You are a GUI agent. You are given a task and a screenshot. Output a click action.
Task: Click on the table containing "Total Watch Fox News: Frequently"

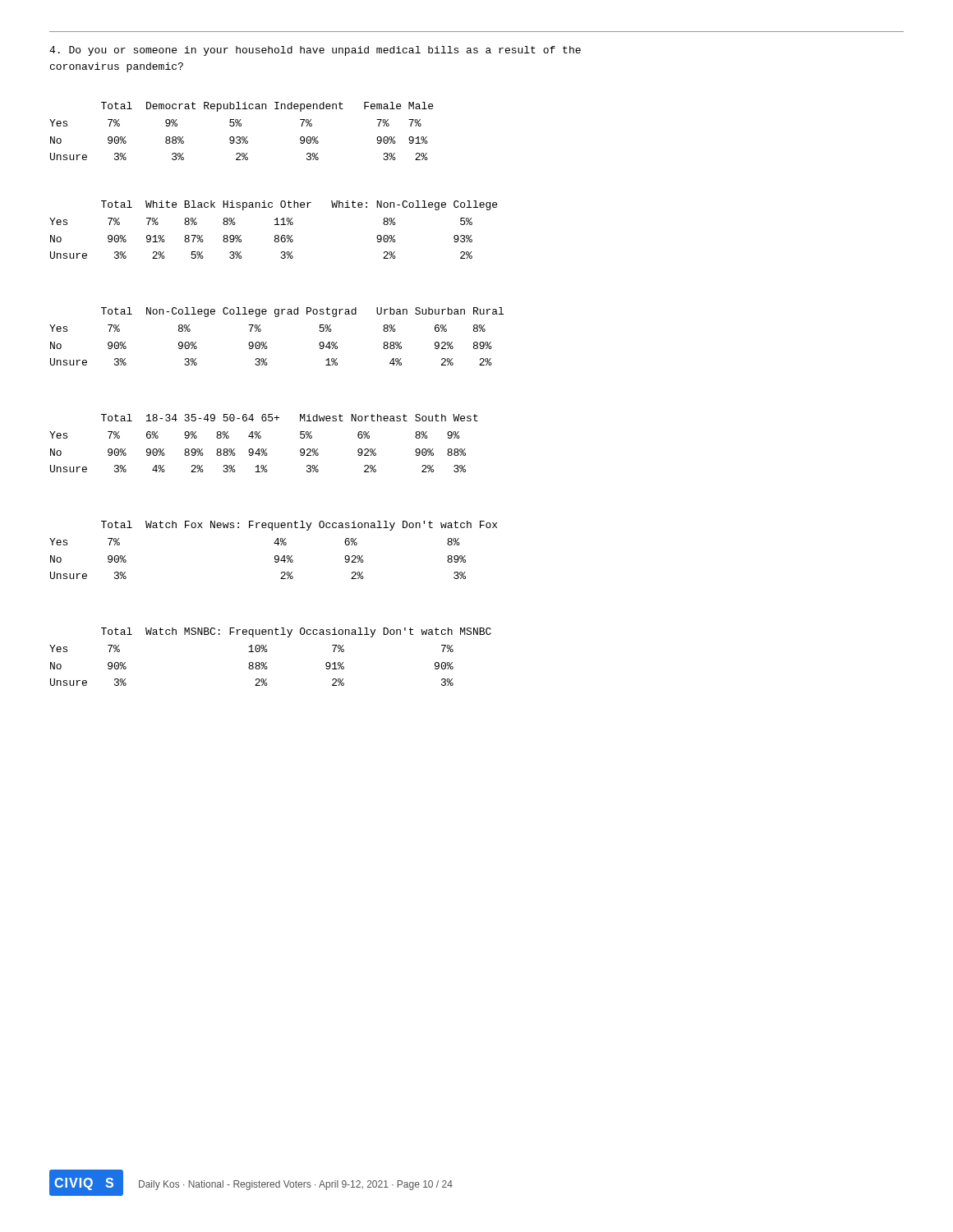point(476,560)
